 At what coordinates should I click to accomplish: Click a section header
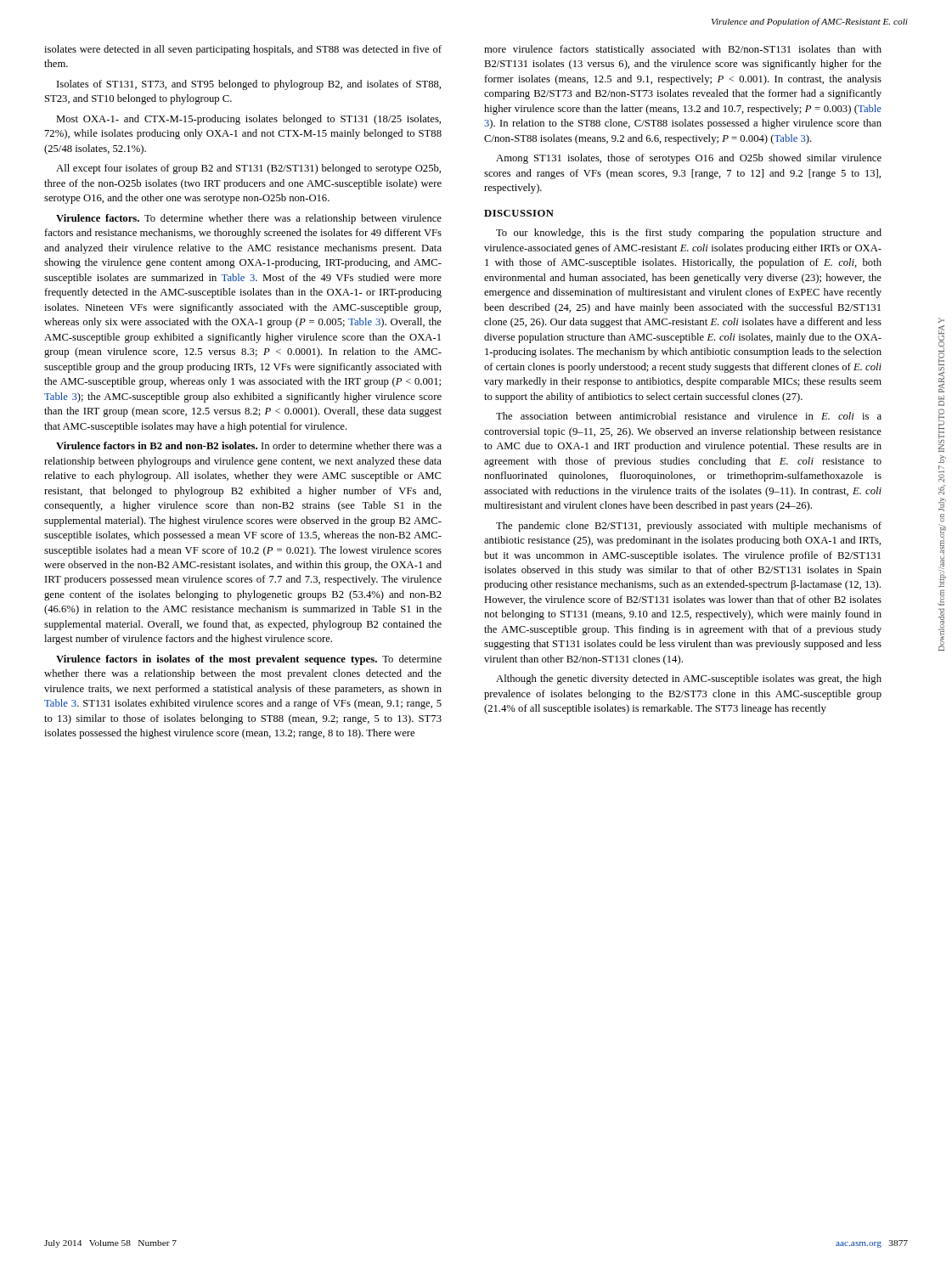tap(683, 214)
